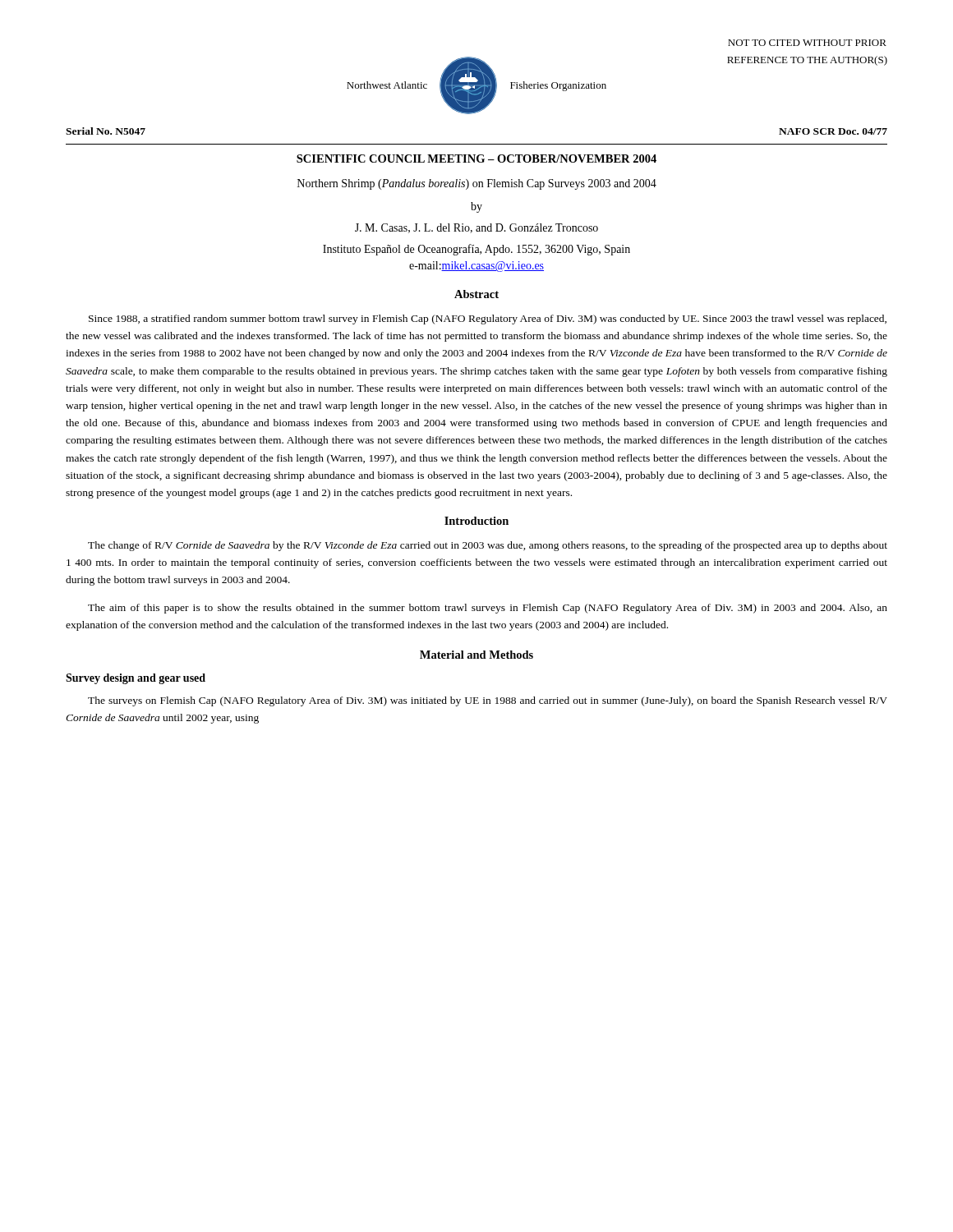Select the title with the text "SCIENTIFIC COUNCIL MEETING – OCTOBER/NOVEMBER"
The image size is (953, 1232).
(x=476, y=158)
